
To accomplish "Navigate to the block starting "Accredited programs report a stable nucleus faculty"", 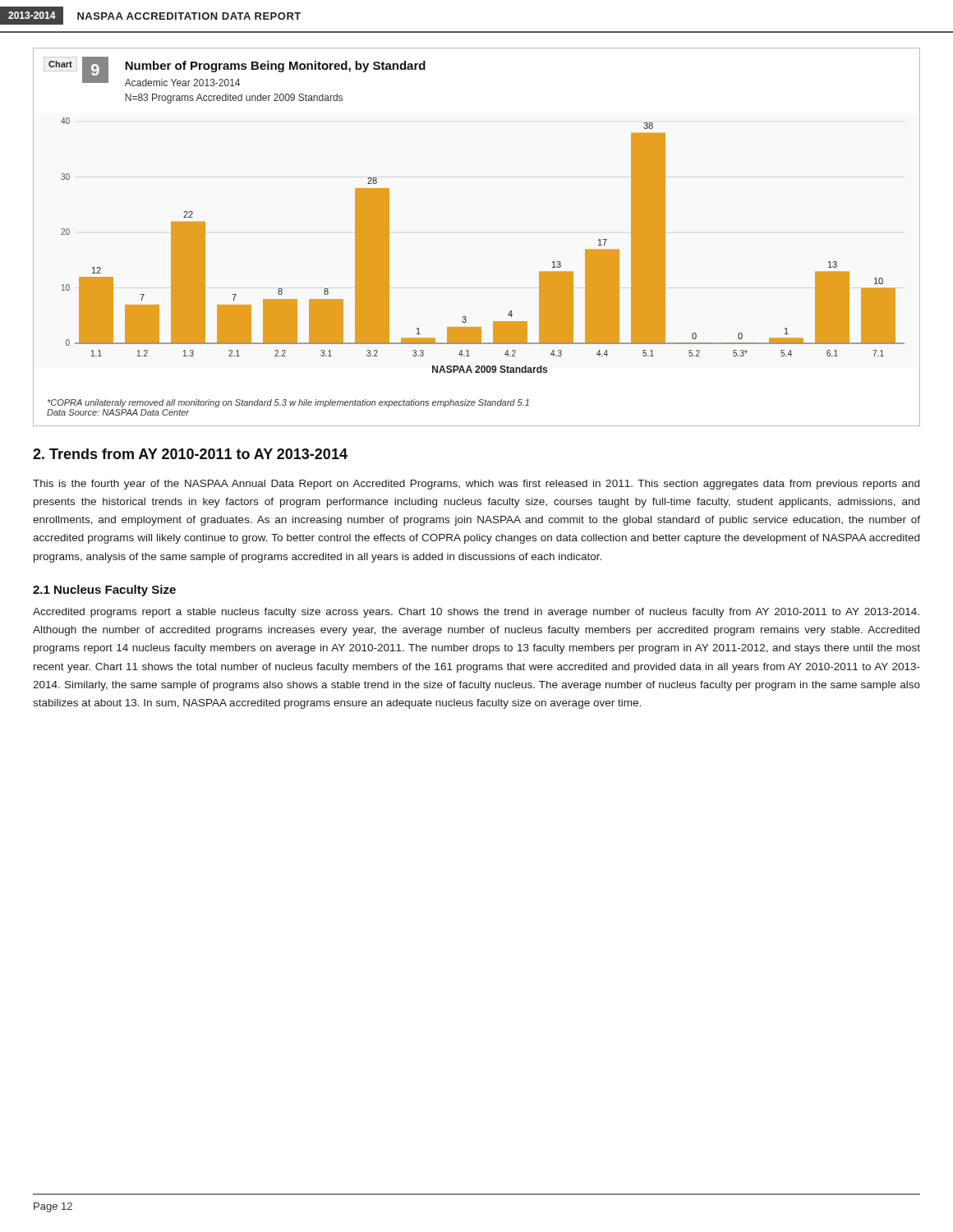I will coord(476,657).
